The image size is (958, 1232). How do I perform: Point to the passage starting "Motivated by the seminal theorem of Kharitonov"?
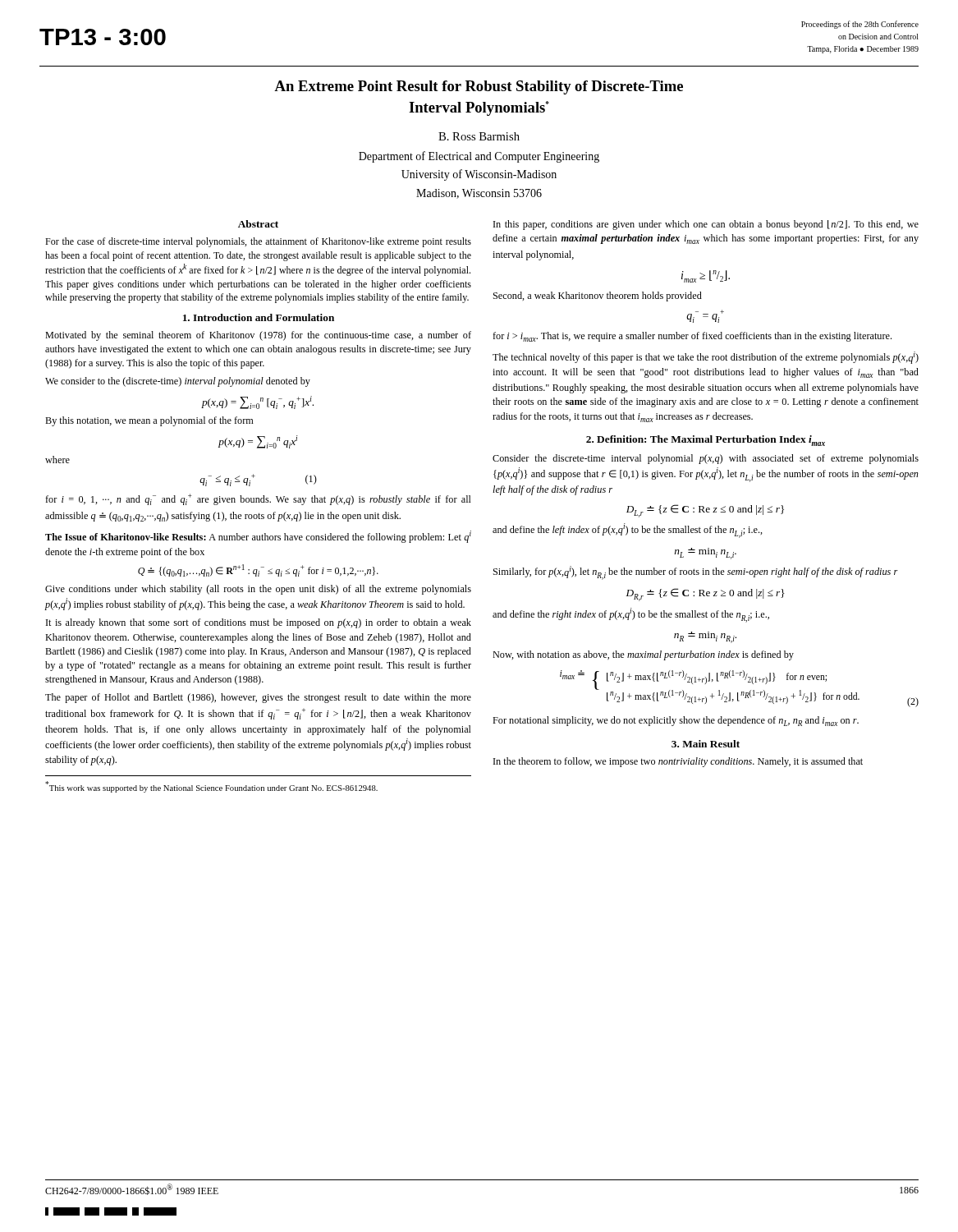point(258,349)
